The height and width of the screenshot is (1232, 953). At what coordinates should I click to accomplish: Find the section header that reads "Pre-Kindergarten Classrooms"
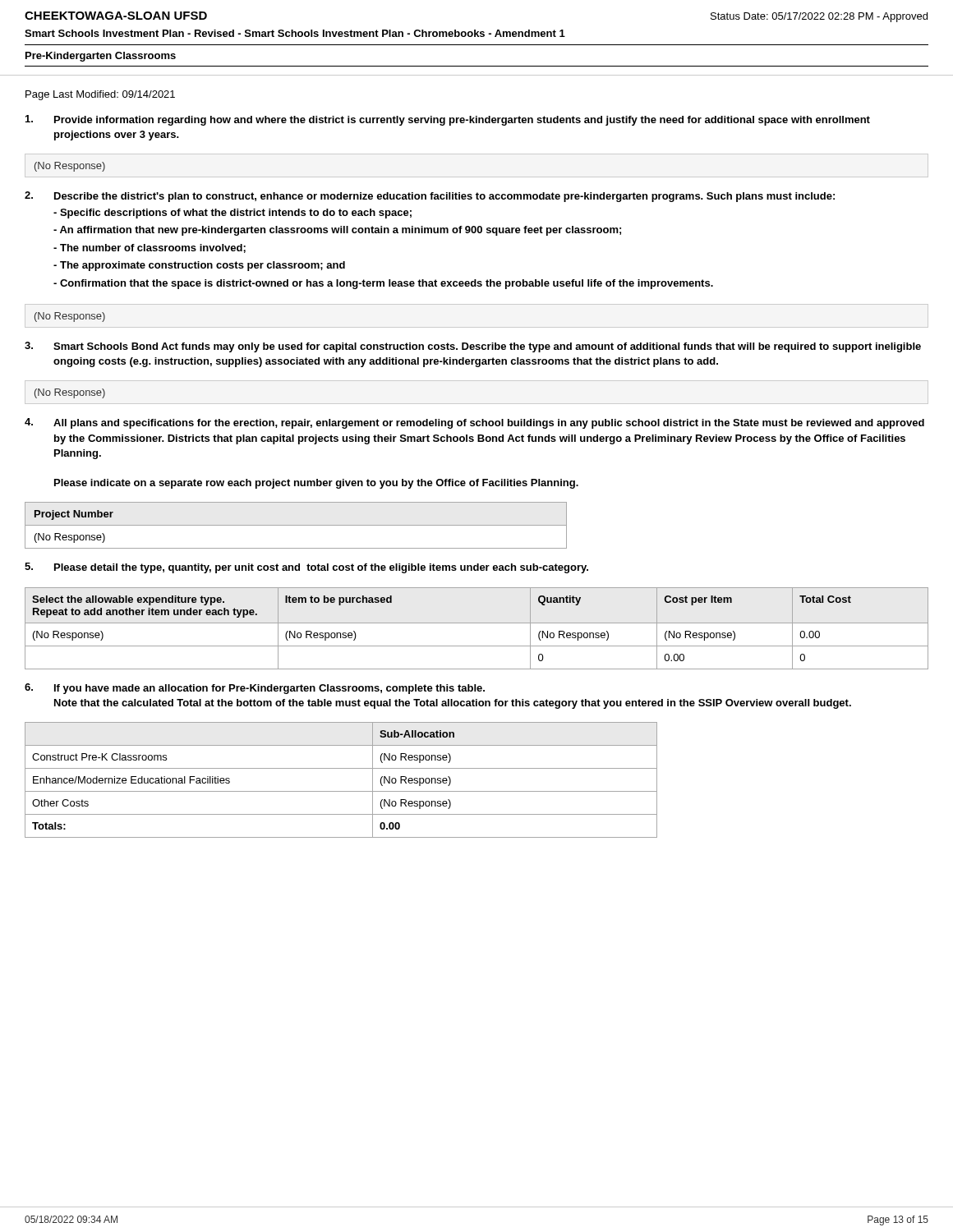(100, 55)
